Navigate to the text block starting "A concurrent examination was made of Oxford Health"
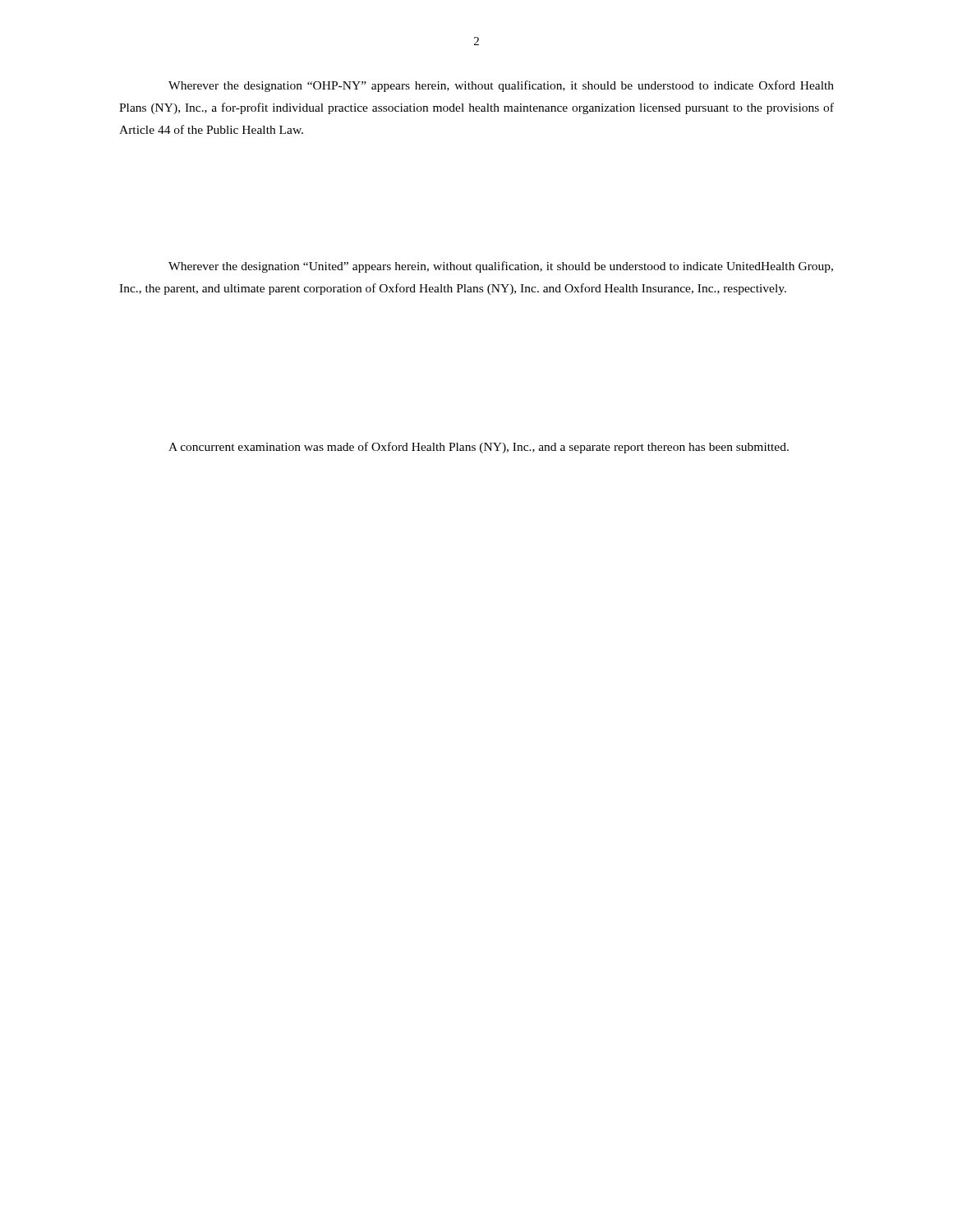This screenshot has width=953, height=1232. 476,446
